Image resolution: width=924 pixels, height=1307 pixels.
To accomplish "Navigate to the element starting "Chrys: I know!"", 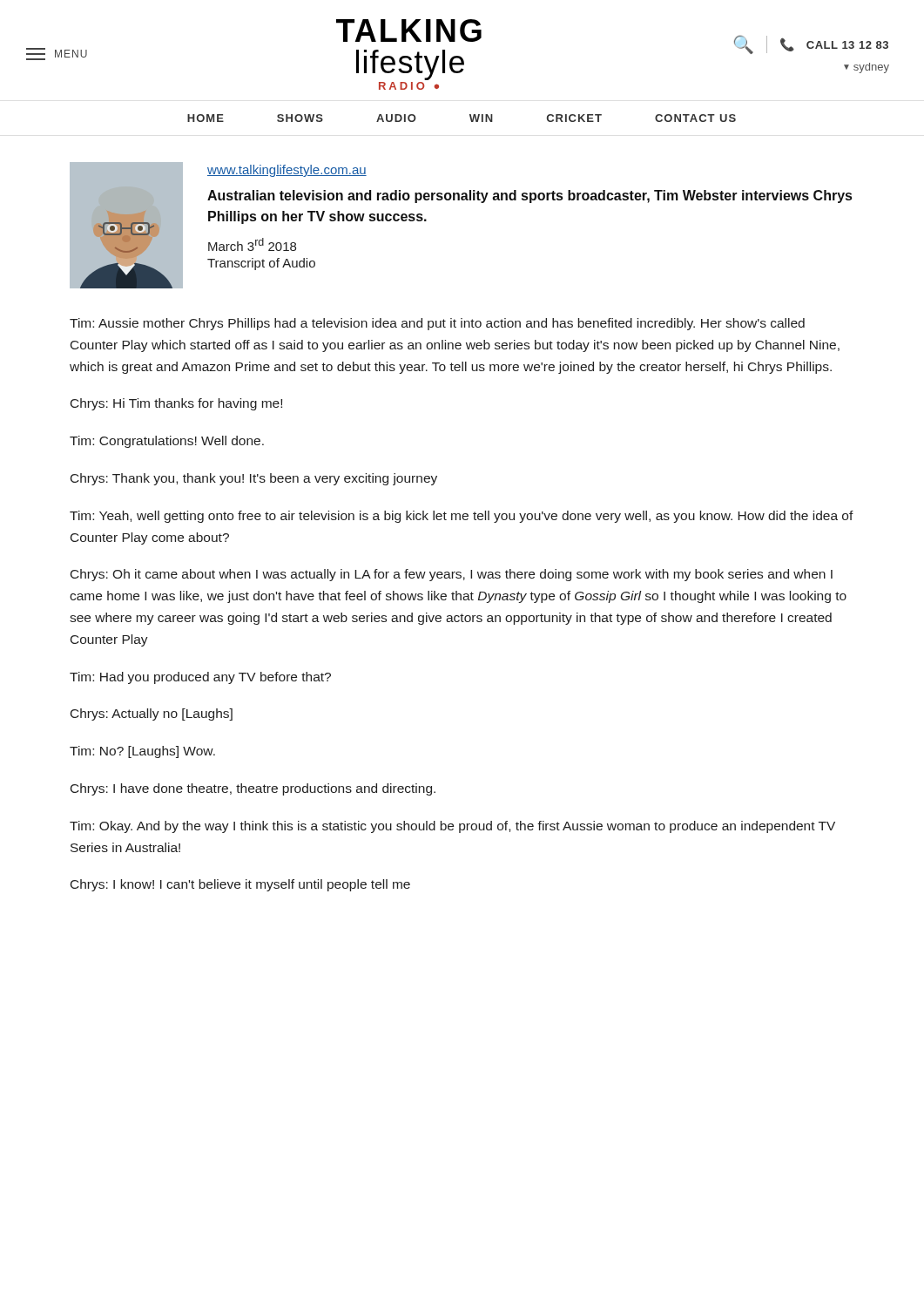I will pyautogui.click(x=240, y=884).
